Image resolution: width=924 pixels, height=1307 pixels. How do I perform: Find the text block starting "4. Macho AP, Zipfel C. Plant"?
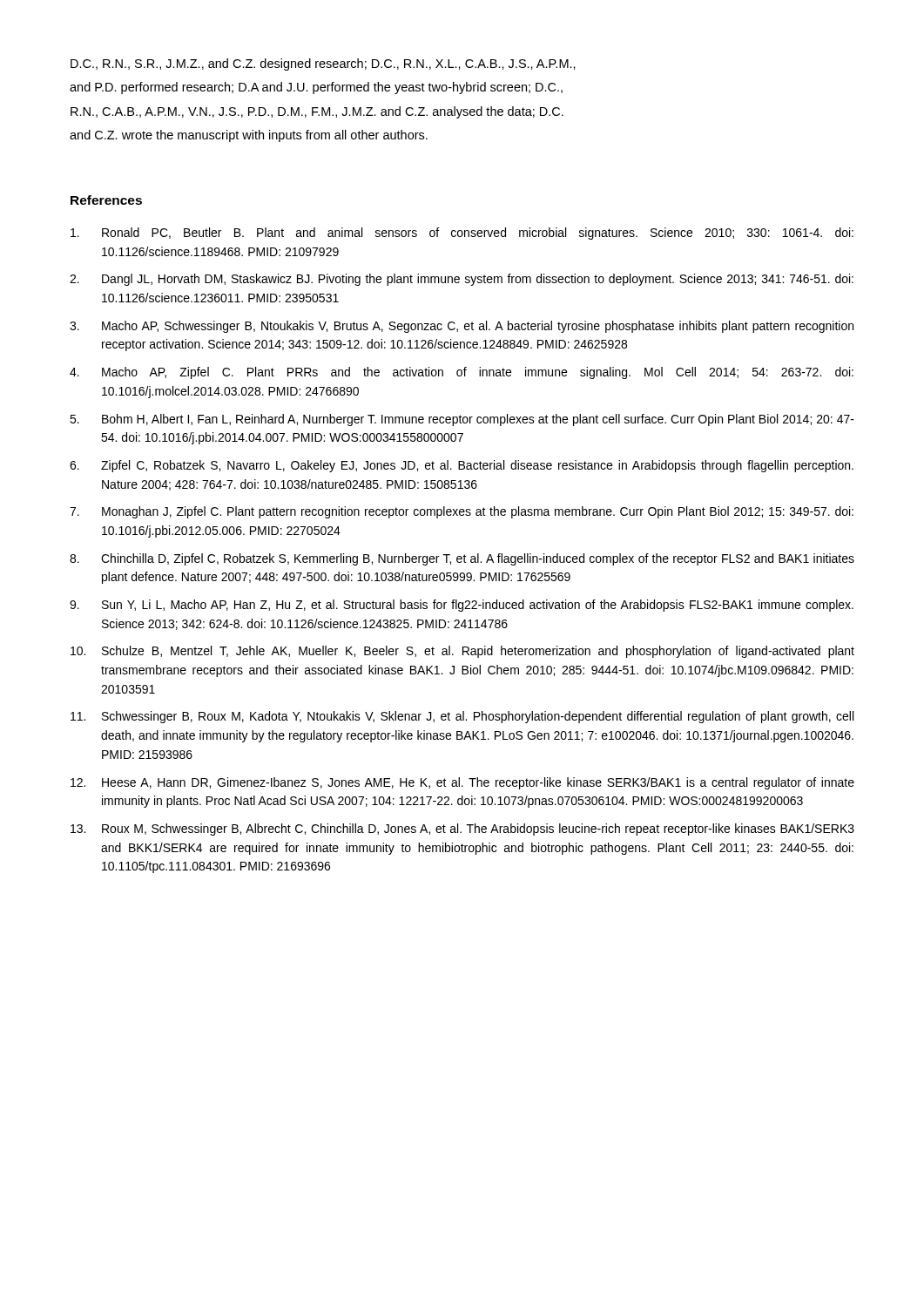pos(462,382)
